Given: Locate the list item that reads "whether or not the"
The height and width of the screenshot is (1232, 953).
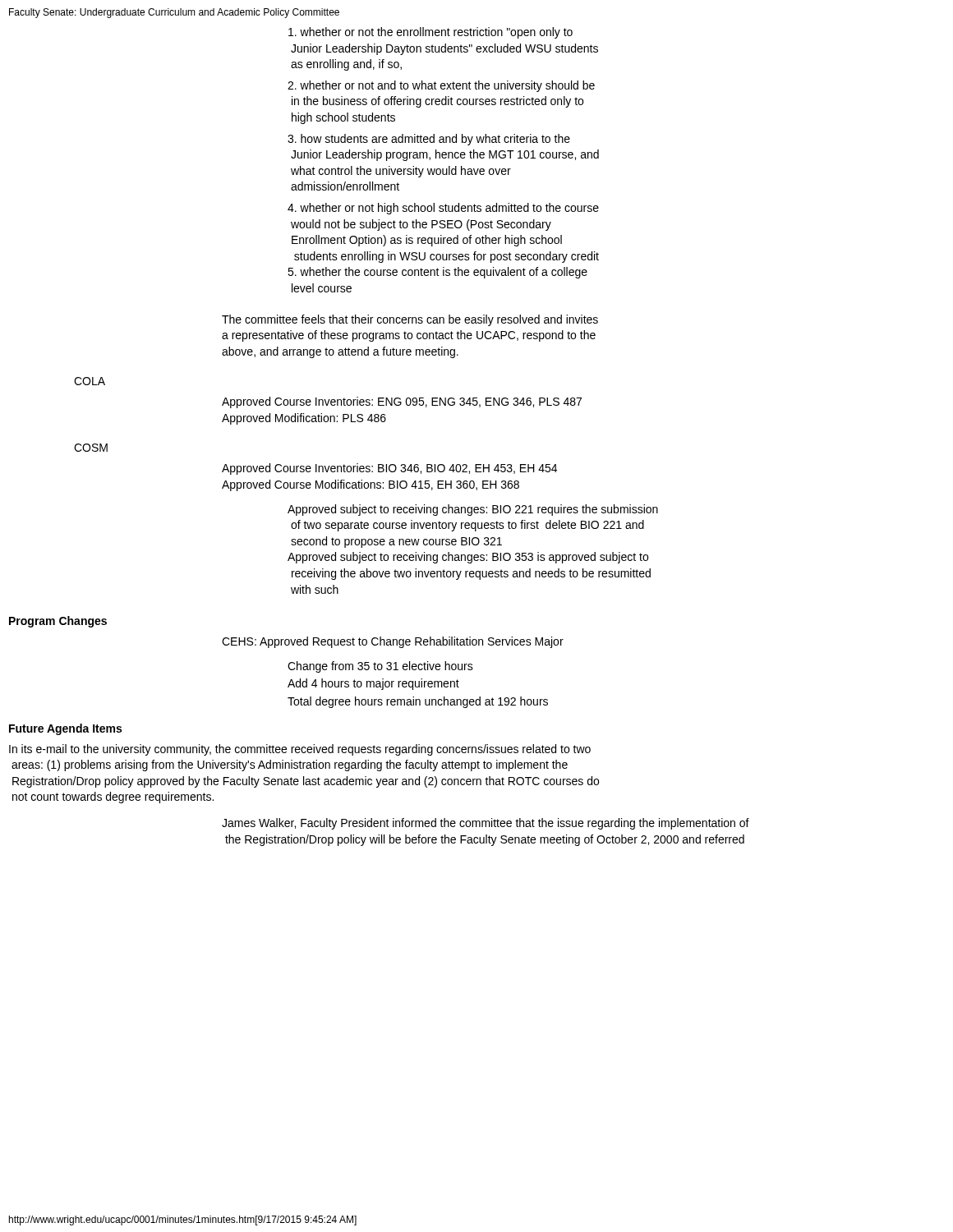Looking at the screenshot, I should click(443, 48).
